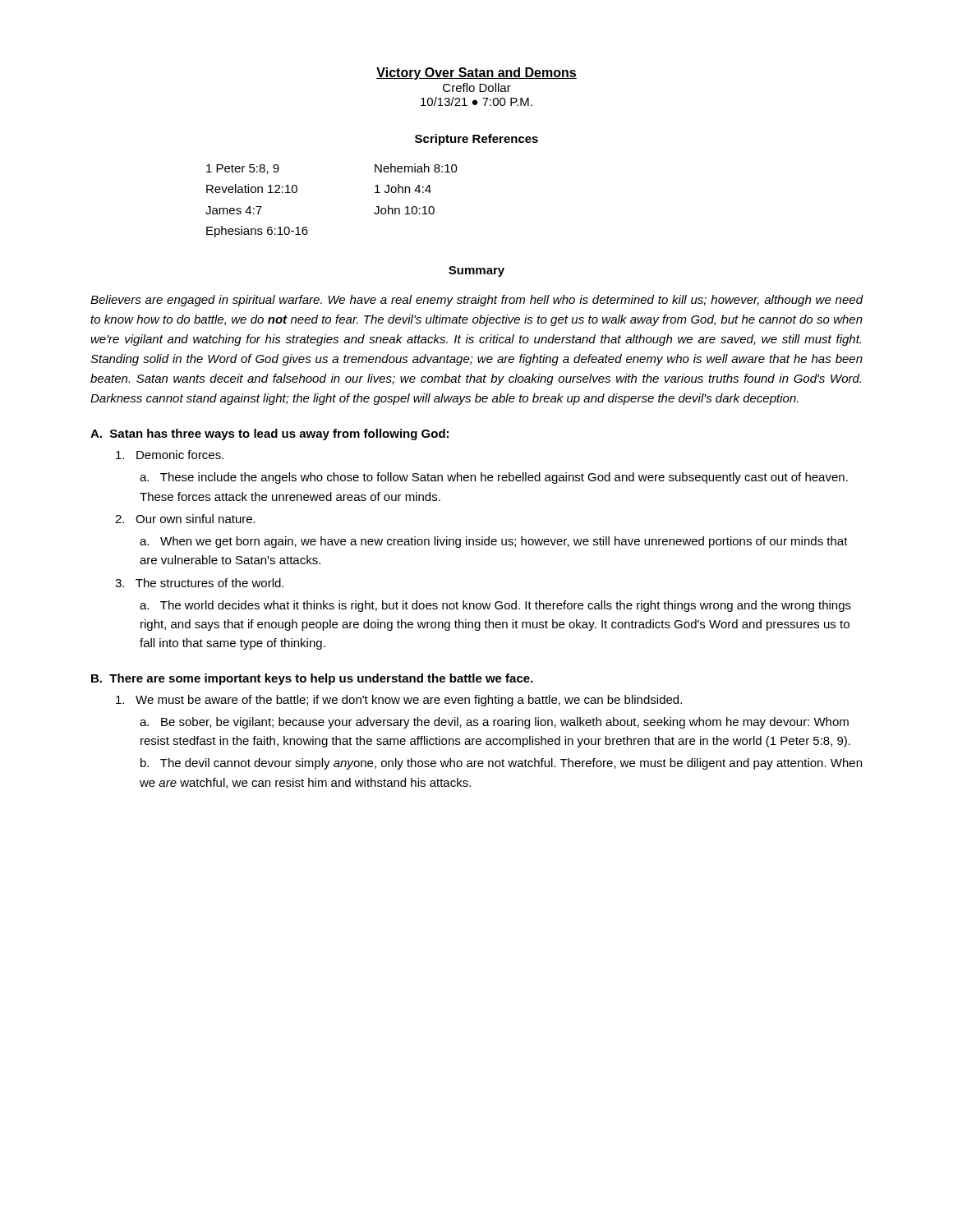The width and height of the screenshot is (953, 1232).
Task: Select the list item with the text "a. The world decides what it thinks is"
Action: click(495, 624)
